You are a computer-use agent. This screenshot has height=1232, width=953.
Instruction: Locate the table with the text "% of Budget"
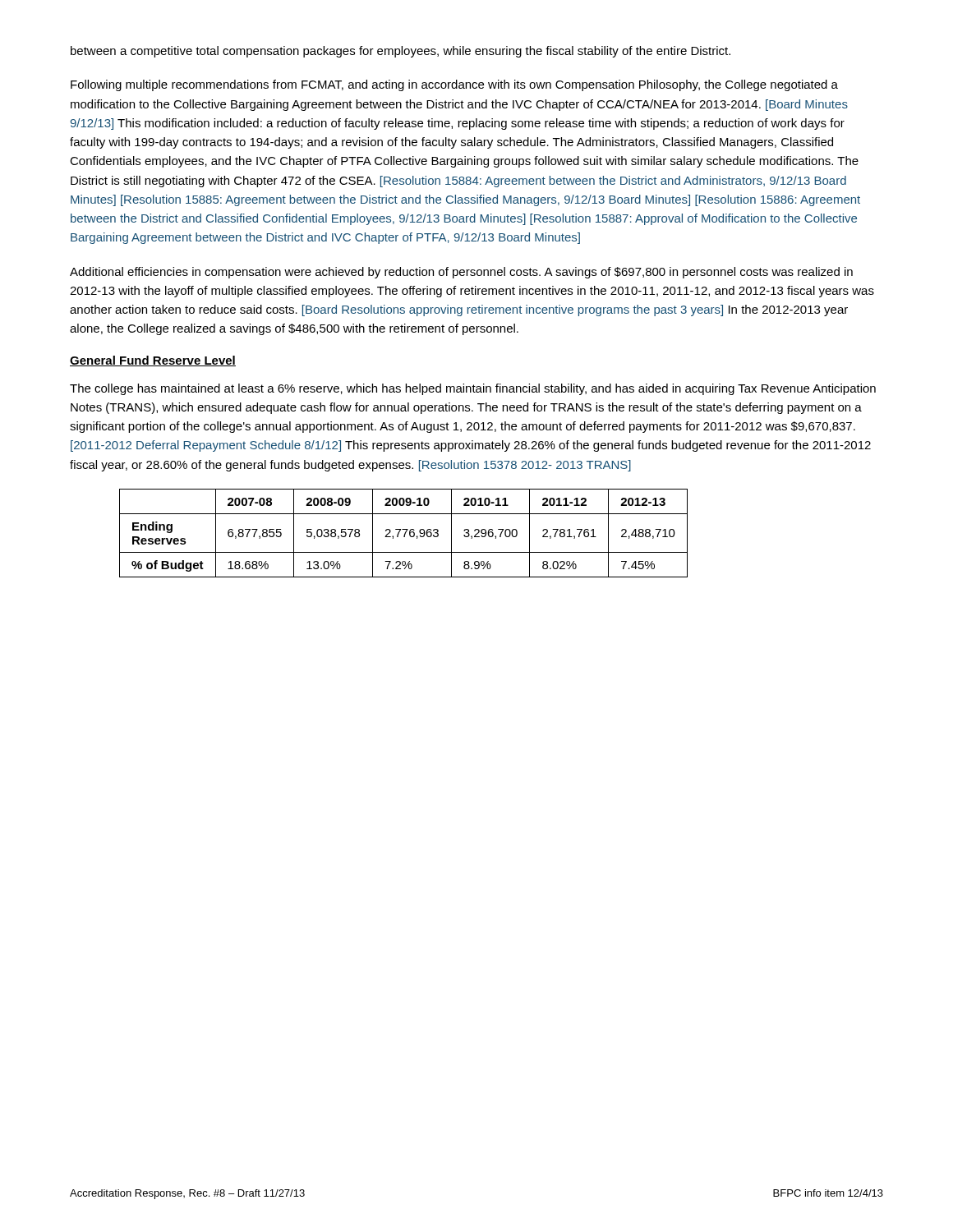click(x=501, y=533)
